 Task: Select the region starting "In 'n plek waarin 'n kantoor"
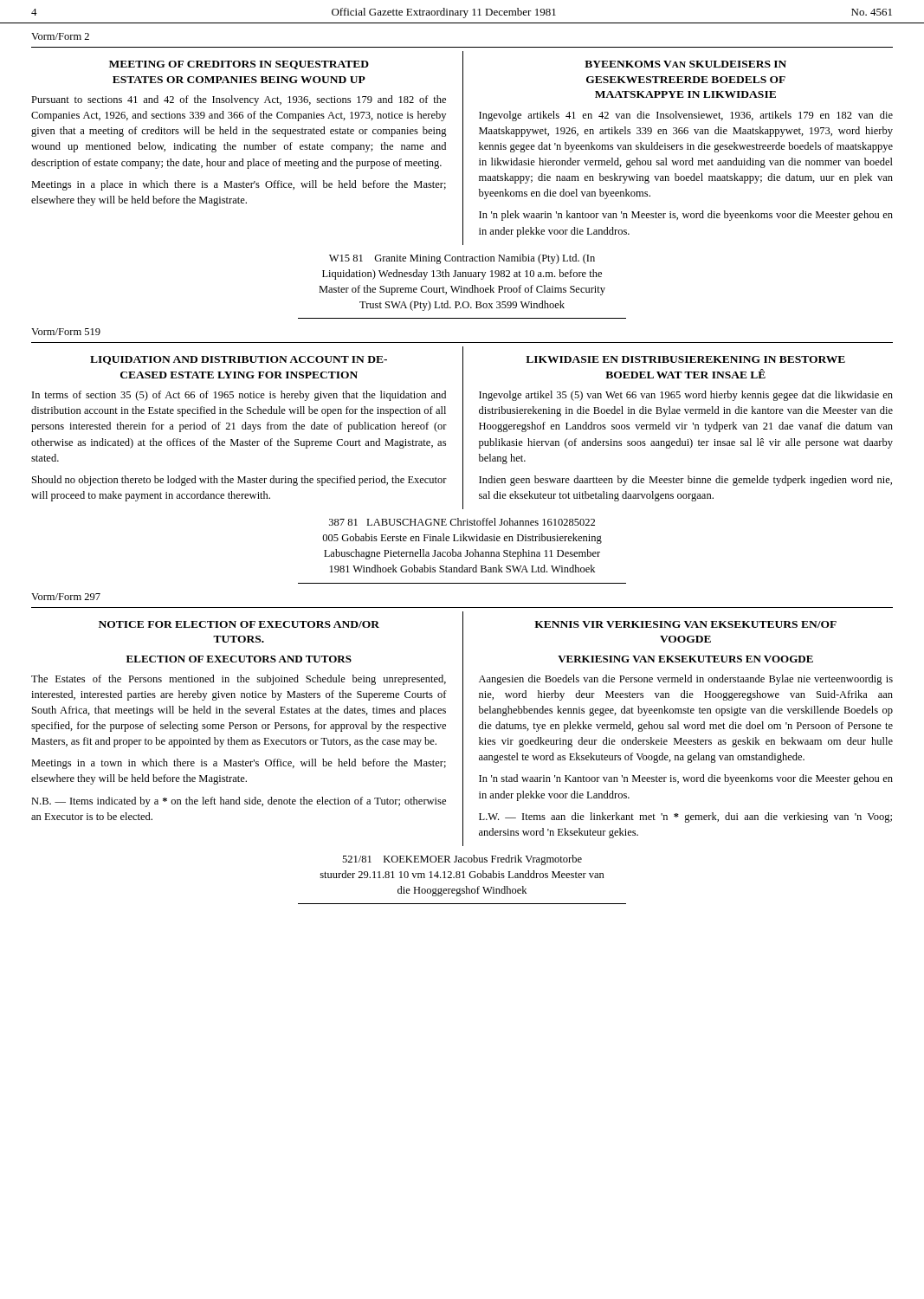pos(686,223)
